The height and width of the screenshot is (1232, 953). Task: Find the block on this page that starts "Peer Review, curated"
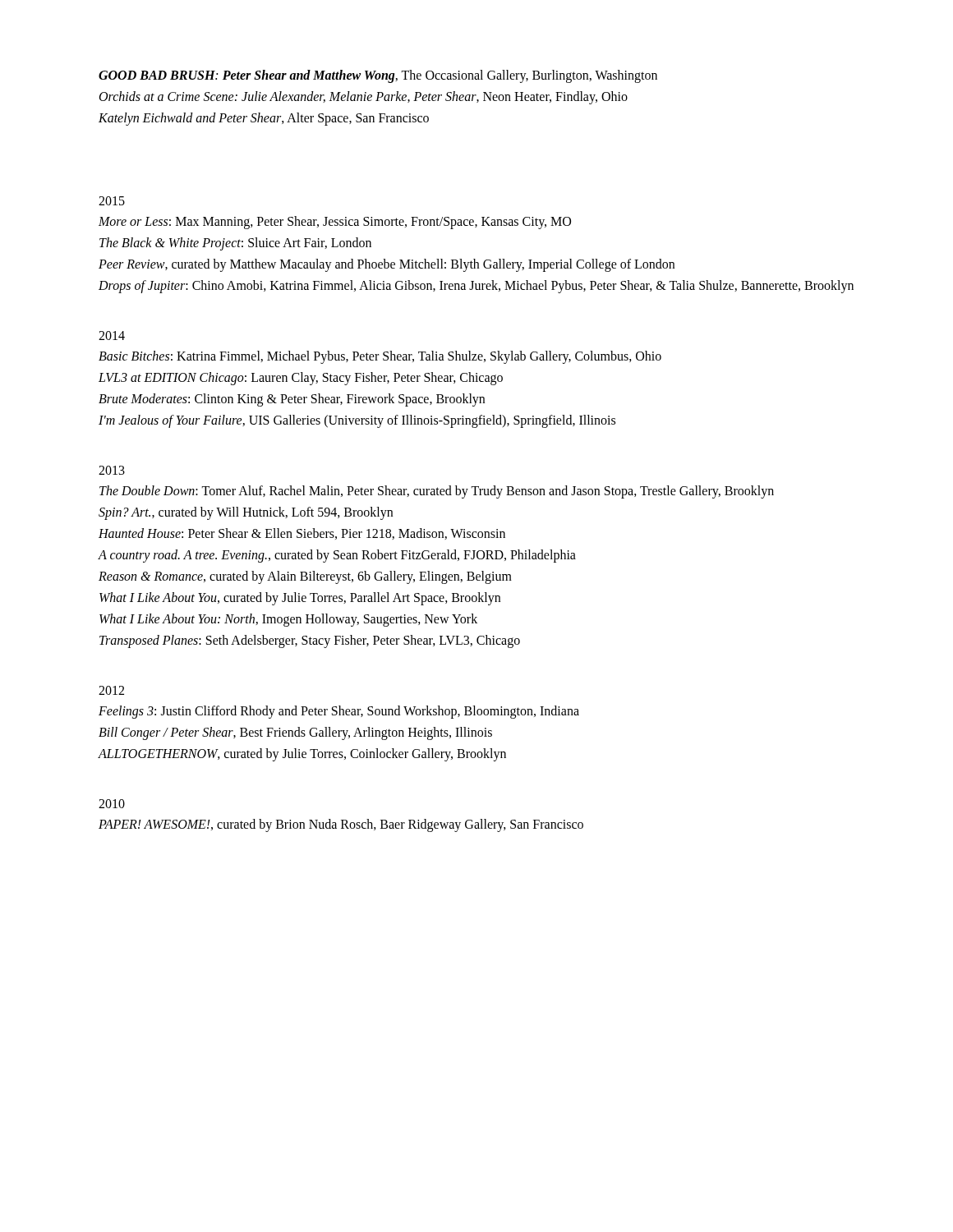[x=387, y=264]
